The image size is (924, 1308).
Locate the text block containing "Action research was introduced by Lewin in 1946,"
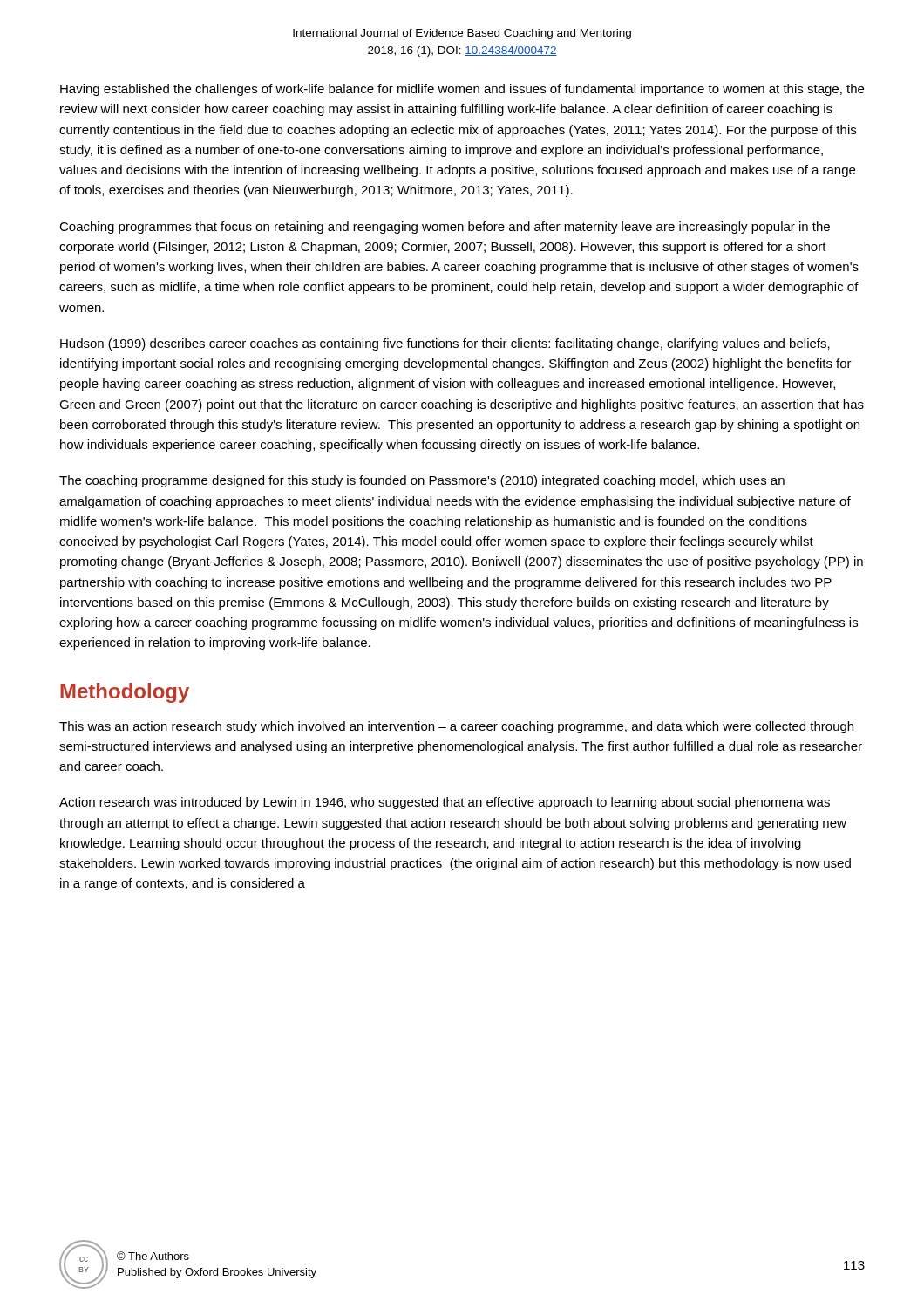pyautogui.click(x=455, y=843)
